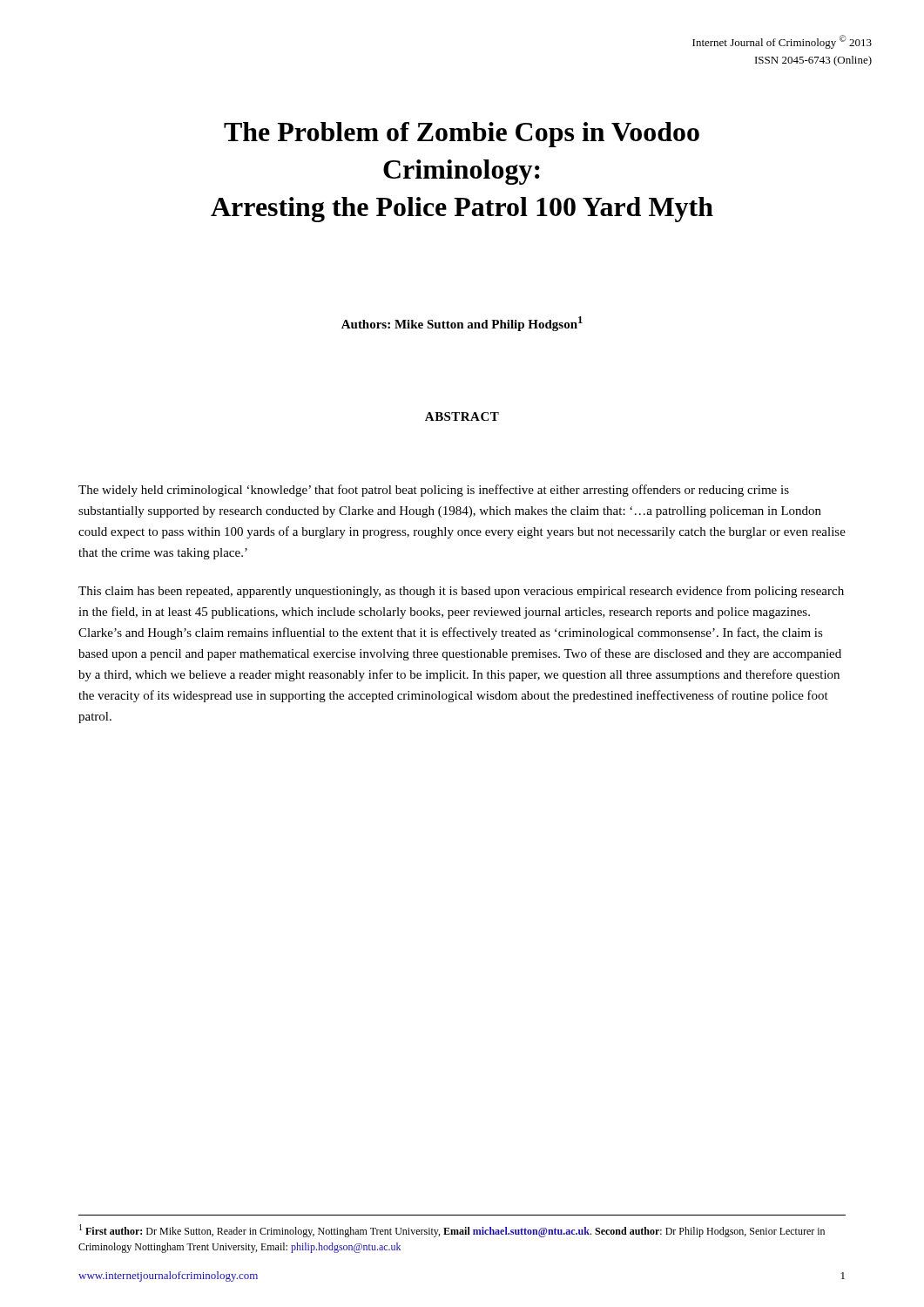Screen dimensions: 1307x924
Task: Select the text block with the text "The widely held"
Action: point(462,521)
